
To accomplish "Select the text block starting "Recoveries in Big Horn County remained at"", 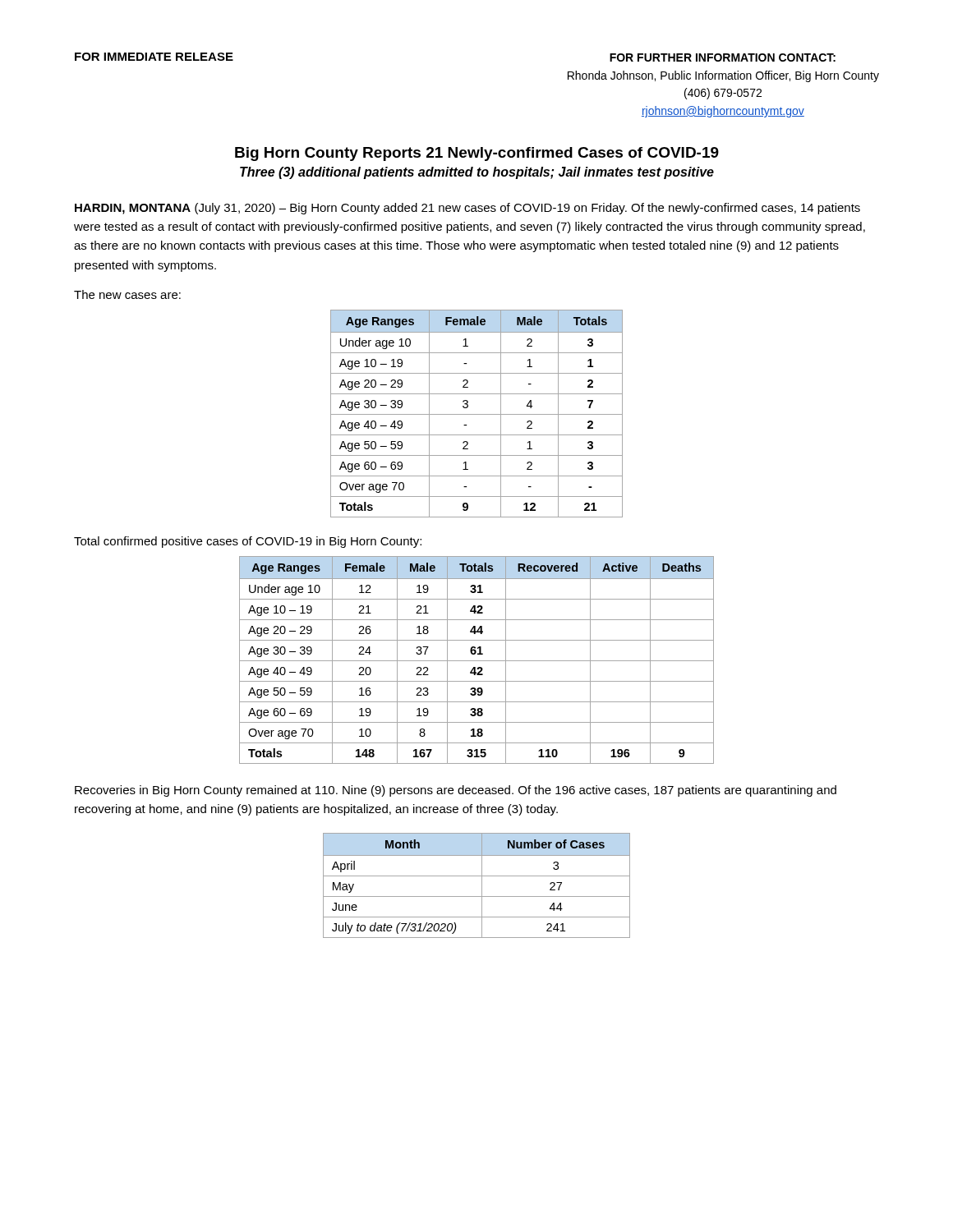I will pos(456,799).
